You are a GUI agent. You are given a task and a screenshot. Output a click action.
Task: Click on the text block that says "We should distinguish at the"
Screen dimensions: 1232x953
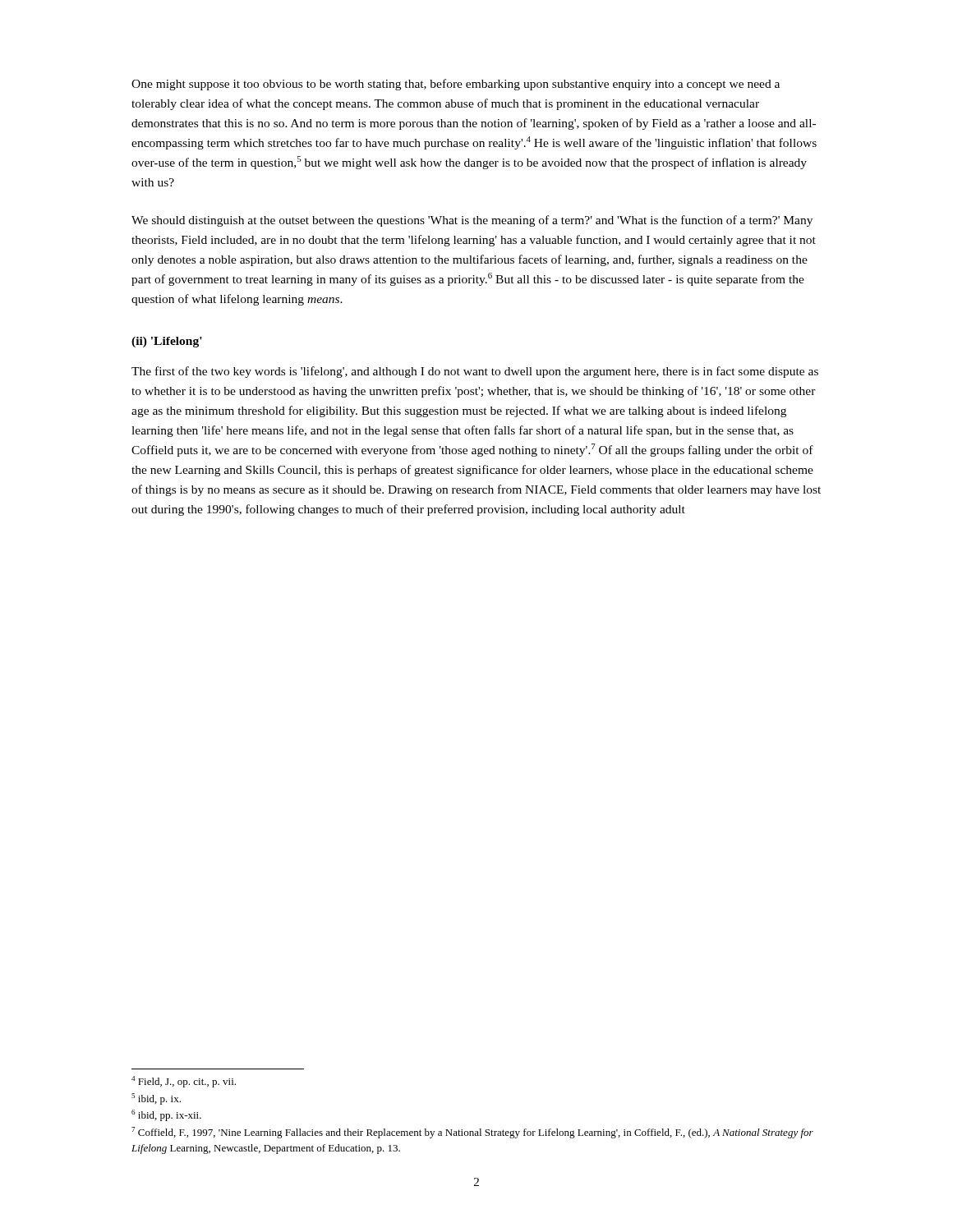[474, 259]
